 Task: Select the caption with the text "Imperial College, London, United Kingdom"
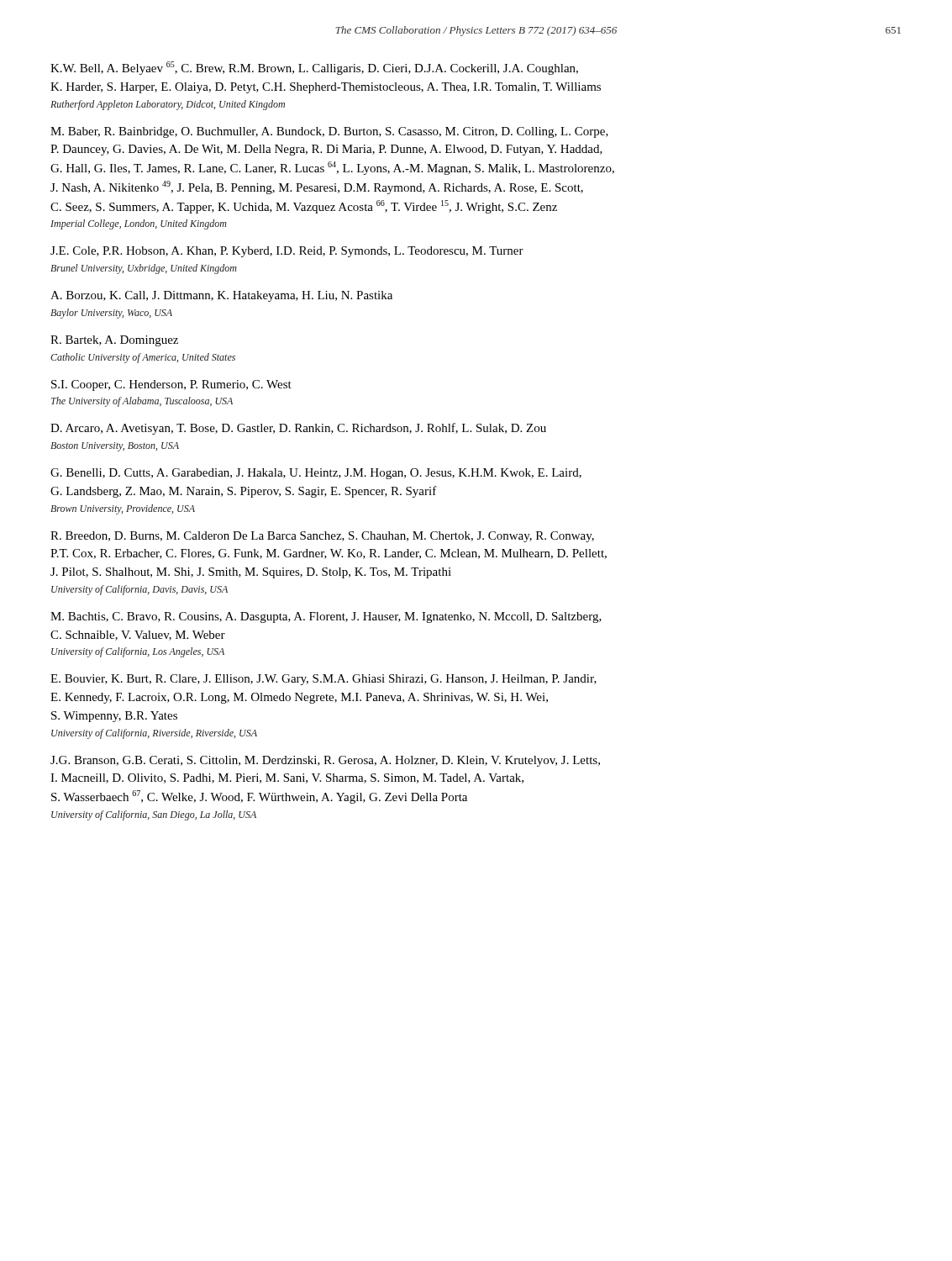coord(139,224)
